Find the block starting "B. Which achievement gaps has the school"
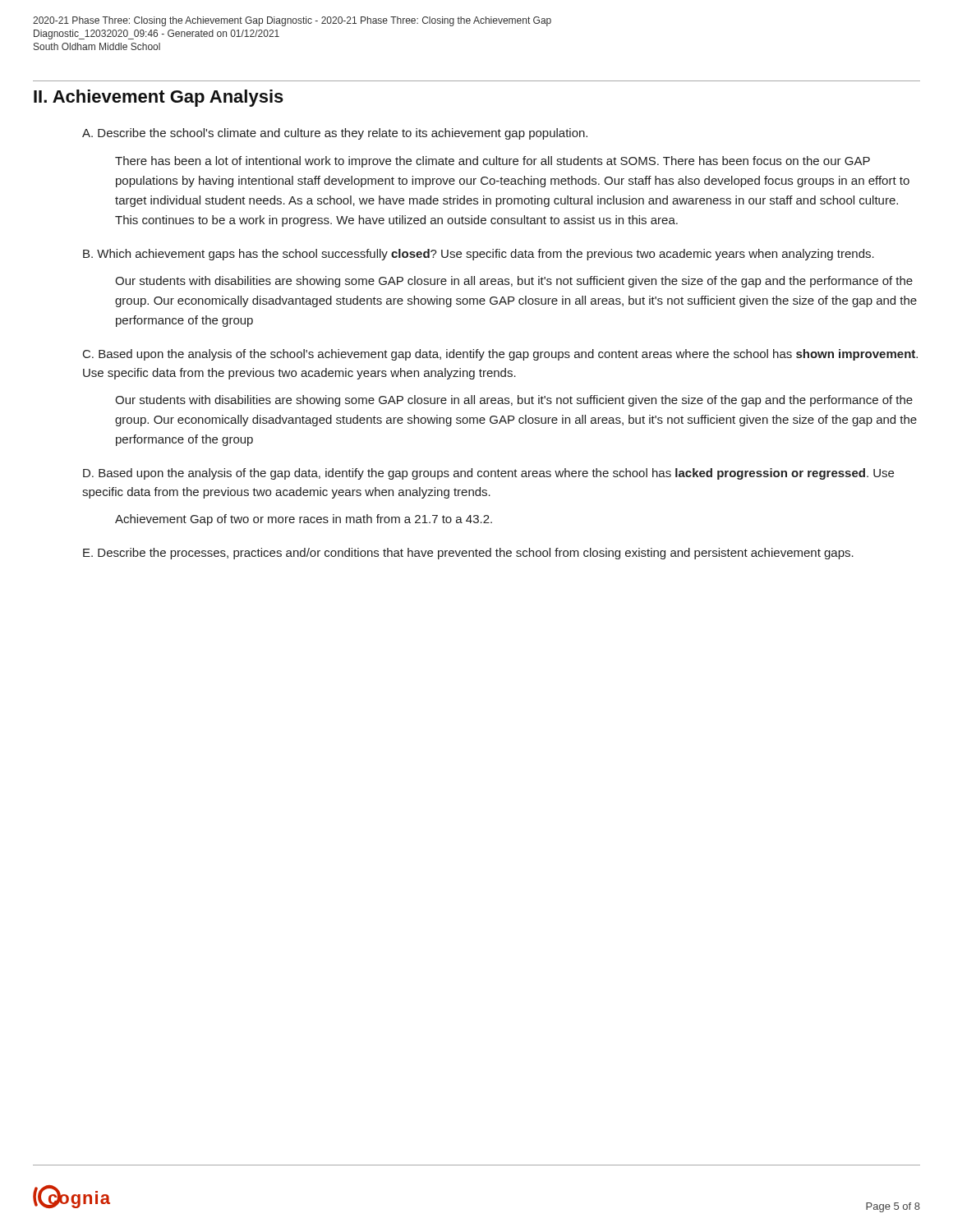The image size is (953, 1232). tap(478, 253)
